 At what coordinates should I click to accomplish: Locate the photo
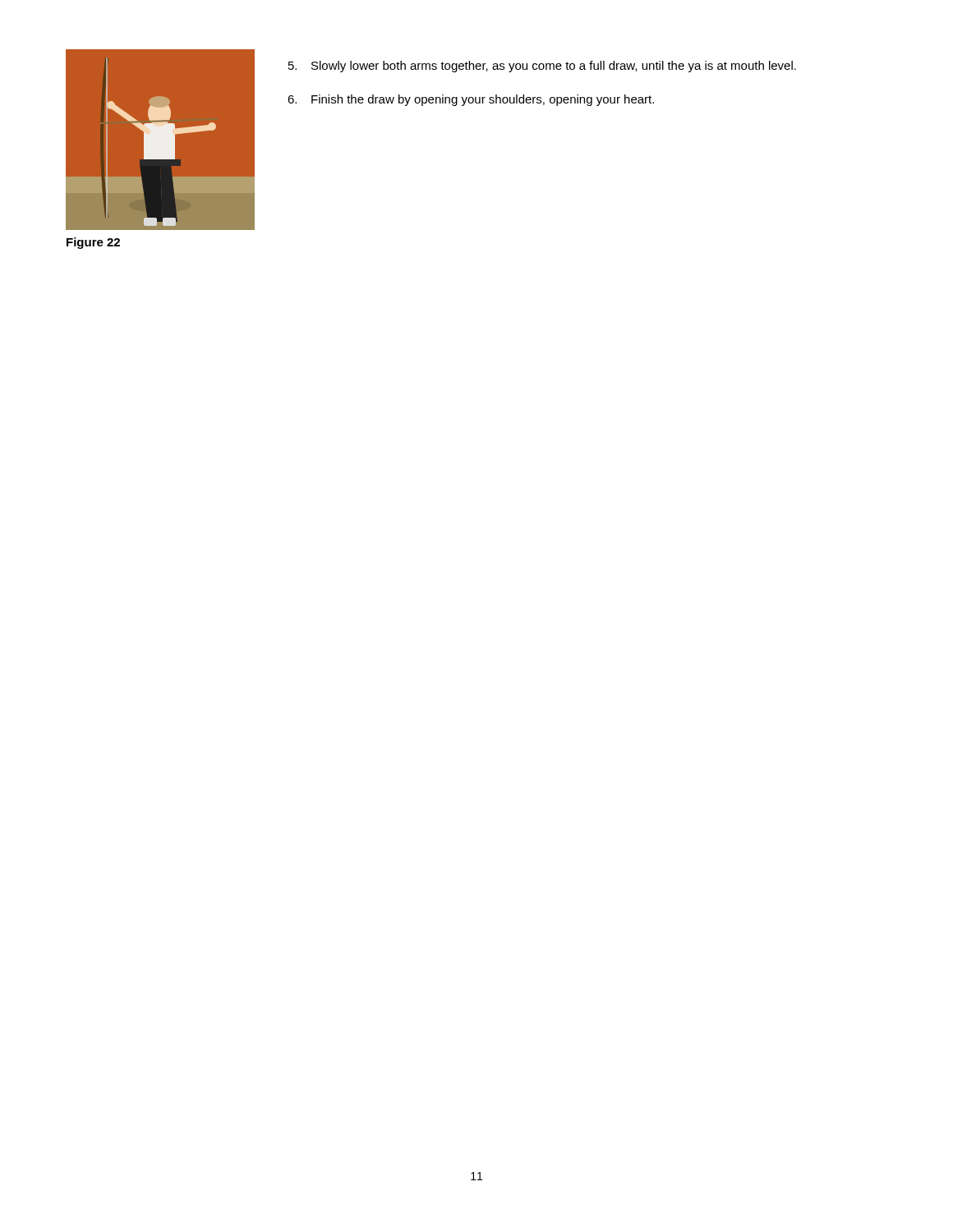coord(160,140)
